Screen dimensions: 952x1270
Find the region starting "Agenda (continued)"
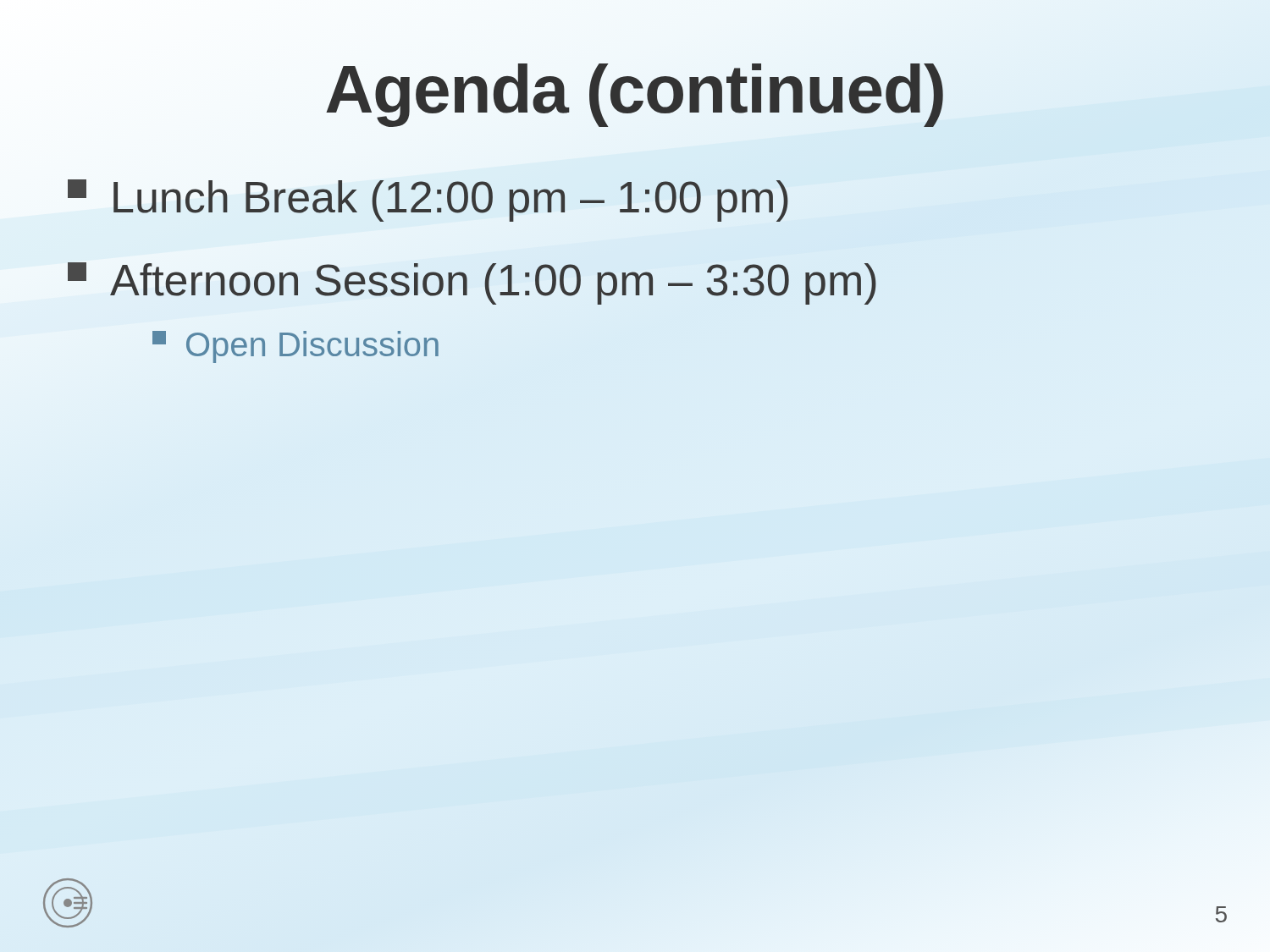pos(635,85)
